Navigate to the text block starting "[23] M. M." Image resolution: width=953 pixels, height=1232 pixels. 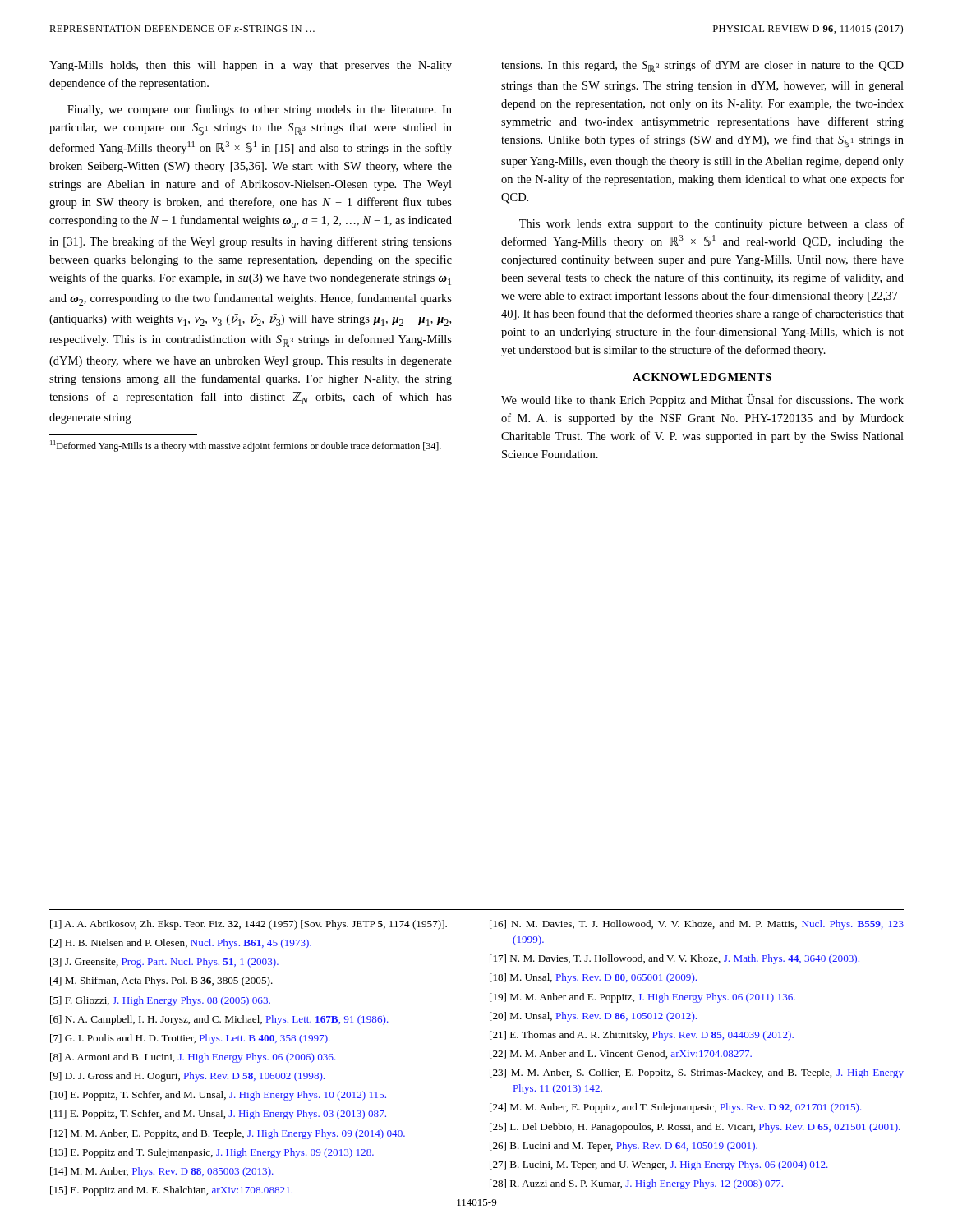click(x=696, y=1080)
